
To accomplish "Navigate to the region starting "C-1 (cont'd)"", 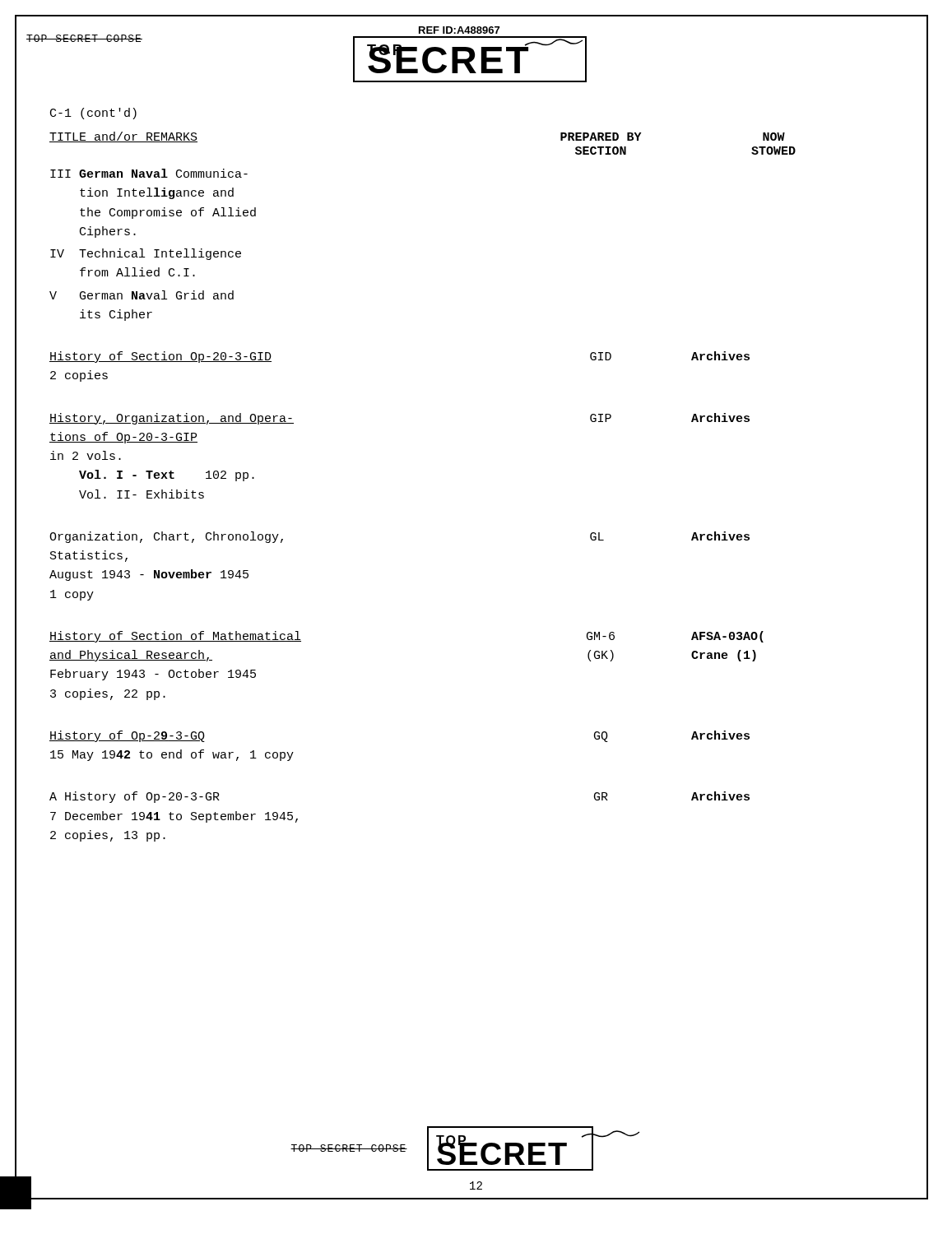I will click(x=94, y=114).
